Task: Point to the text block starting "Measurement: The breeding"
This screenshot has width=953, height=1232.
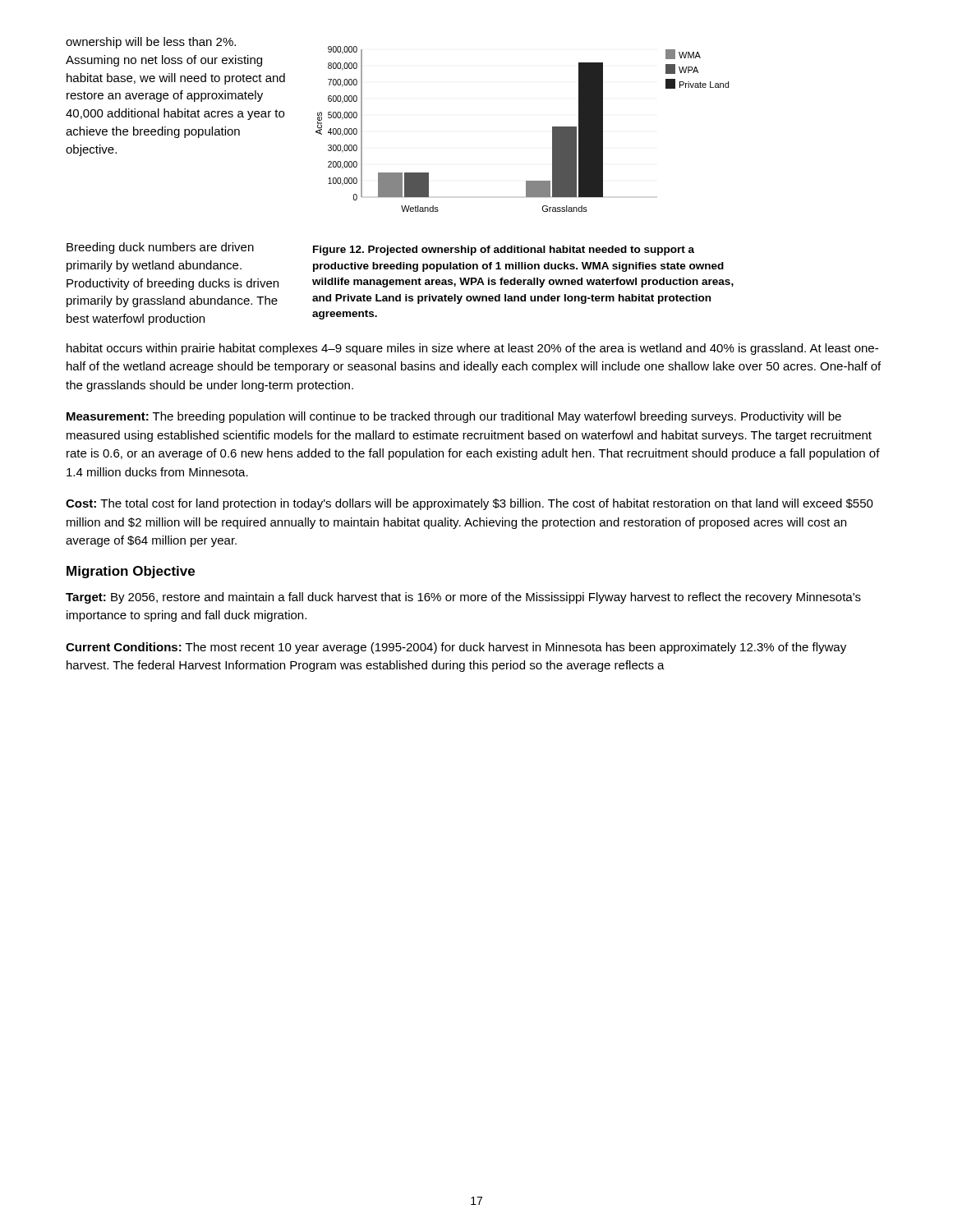Action: [473, 444]
